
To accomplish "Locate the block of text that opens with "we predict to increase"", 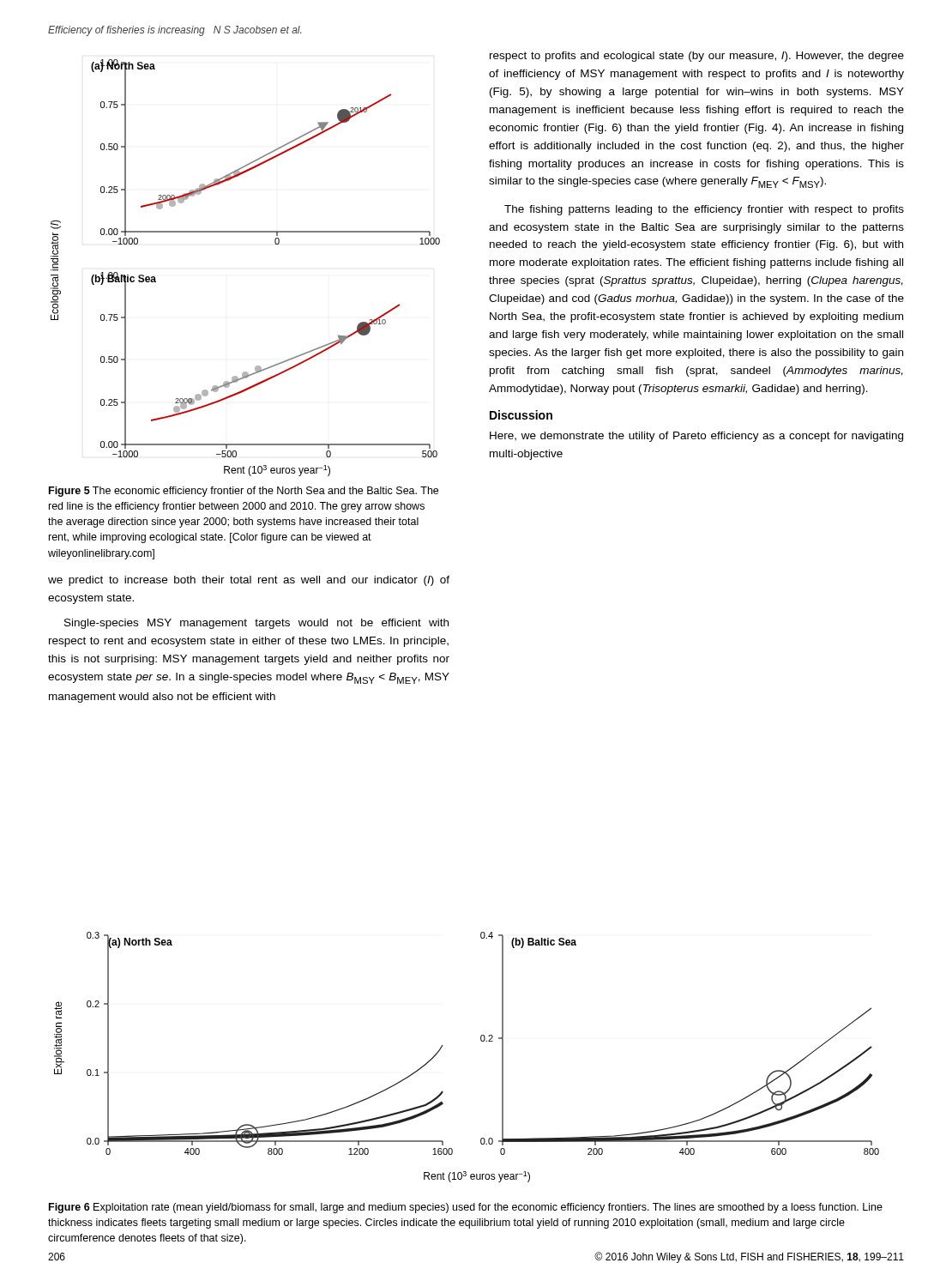I will click(x=249, y=639).
